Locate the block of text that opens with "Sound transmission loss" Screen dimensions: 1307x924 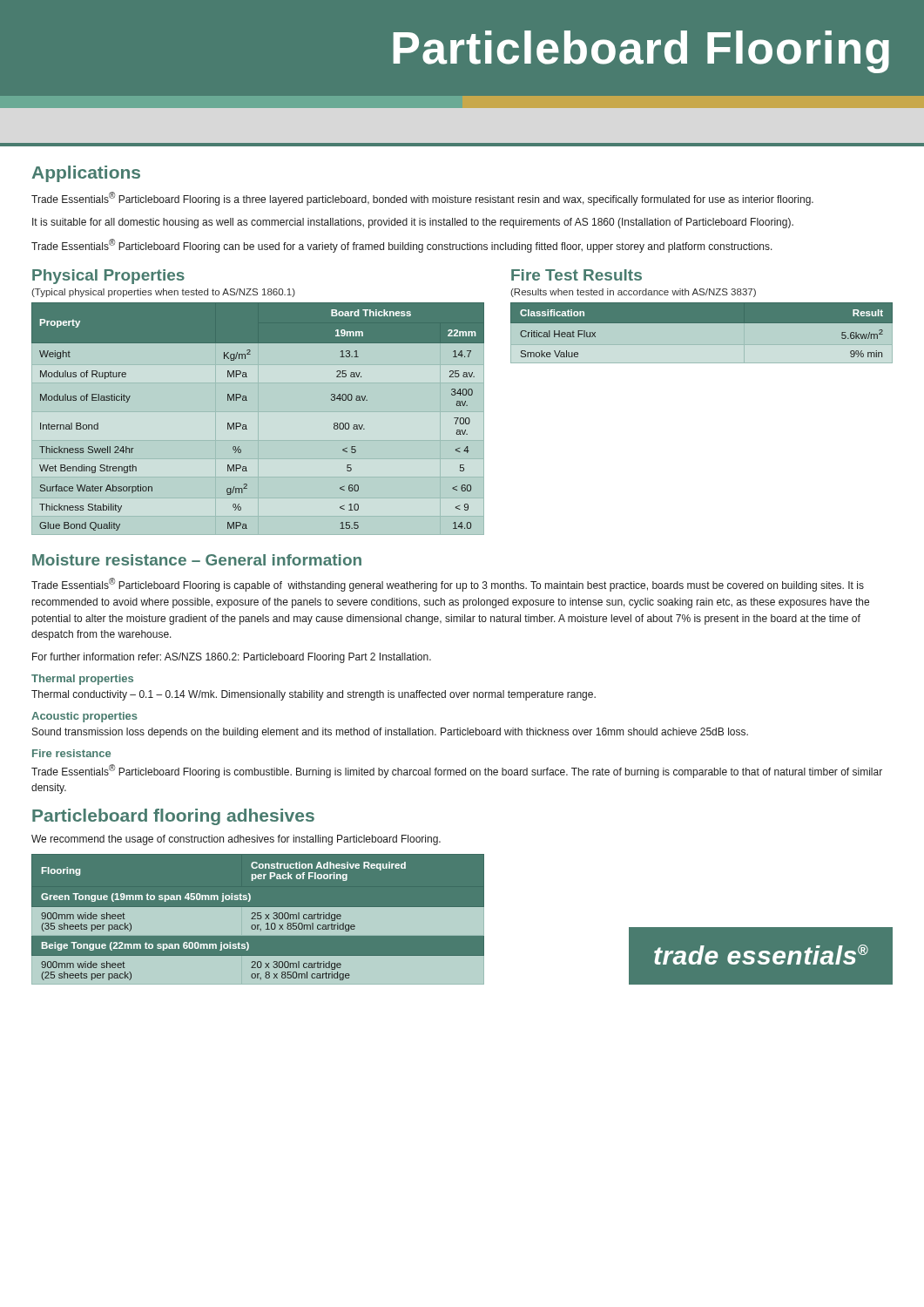pos(390,732)
